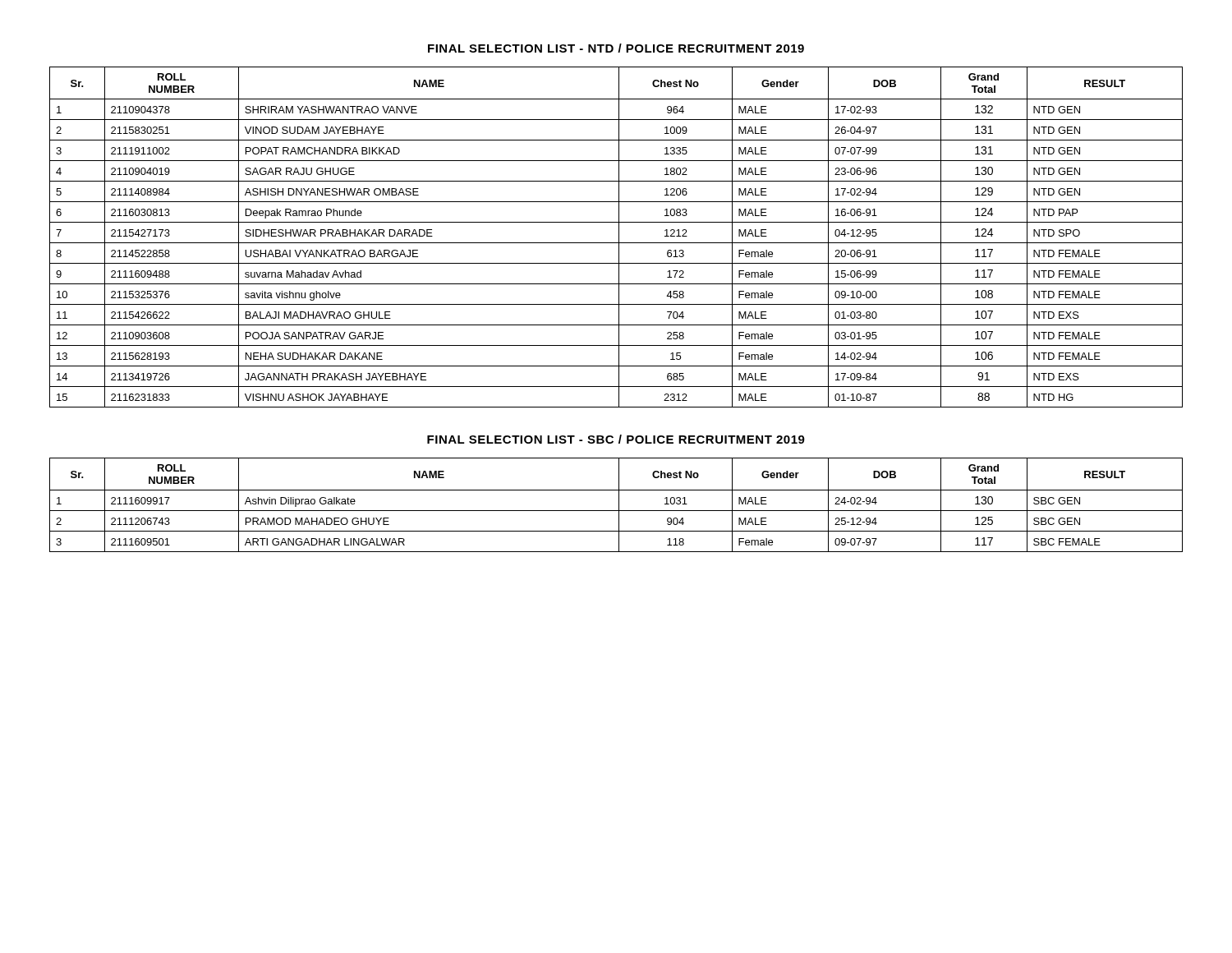Select the table that reads "NTD GEN"
1232x953 pixels.
(616, 237)
